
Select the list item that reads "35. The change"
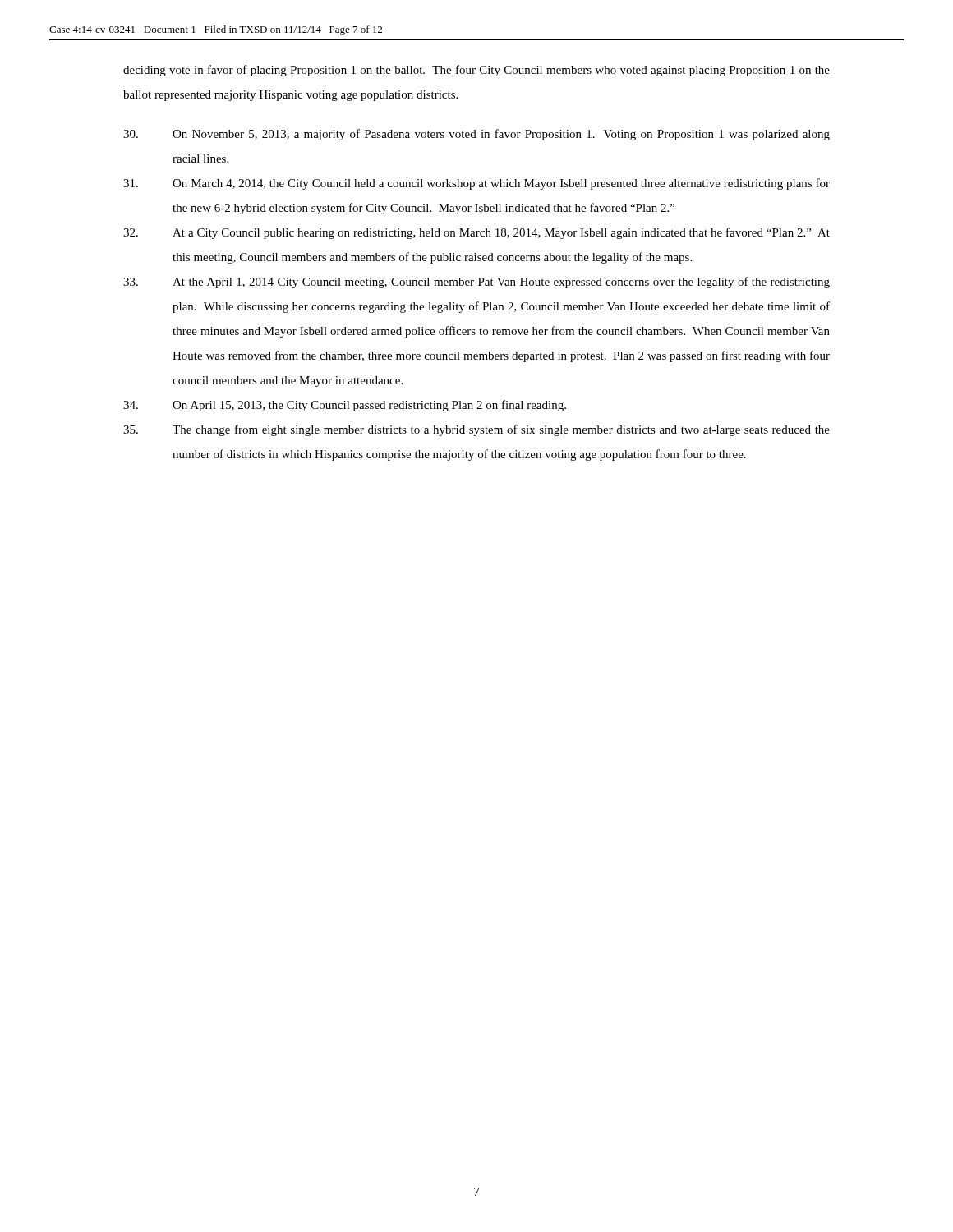click(x=476, y=442)
